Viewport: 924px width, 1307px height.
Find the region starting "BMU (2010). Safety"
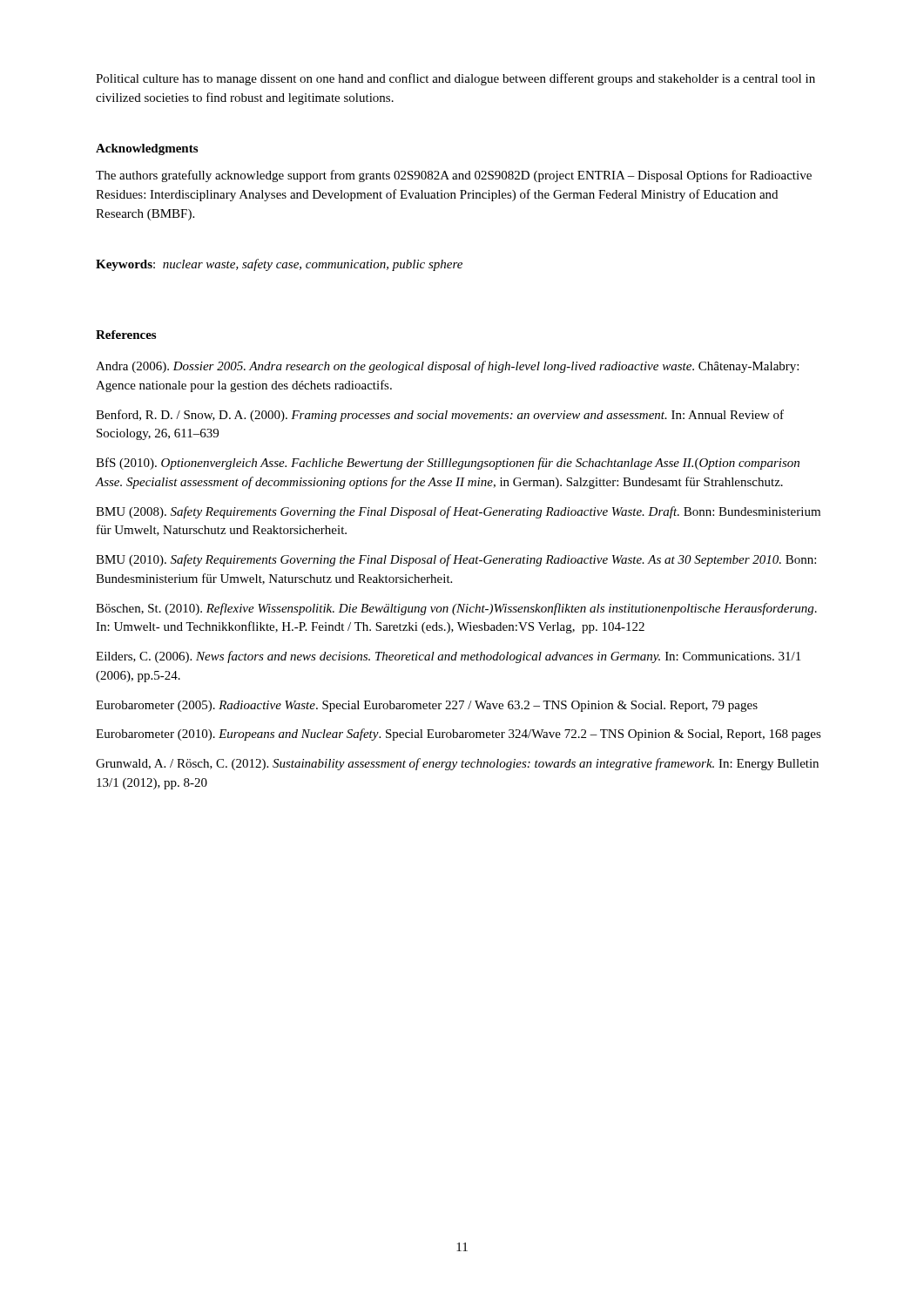[462, 570]
